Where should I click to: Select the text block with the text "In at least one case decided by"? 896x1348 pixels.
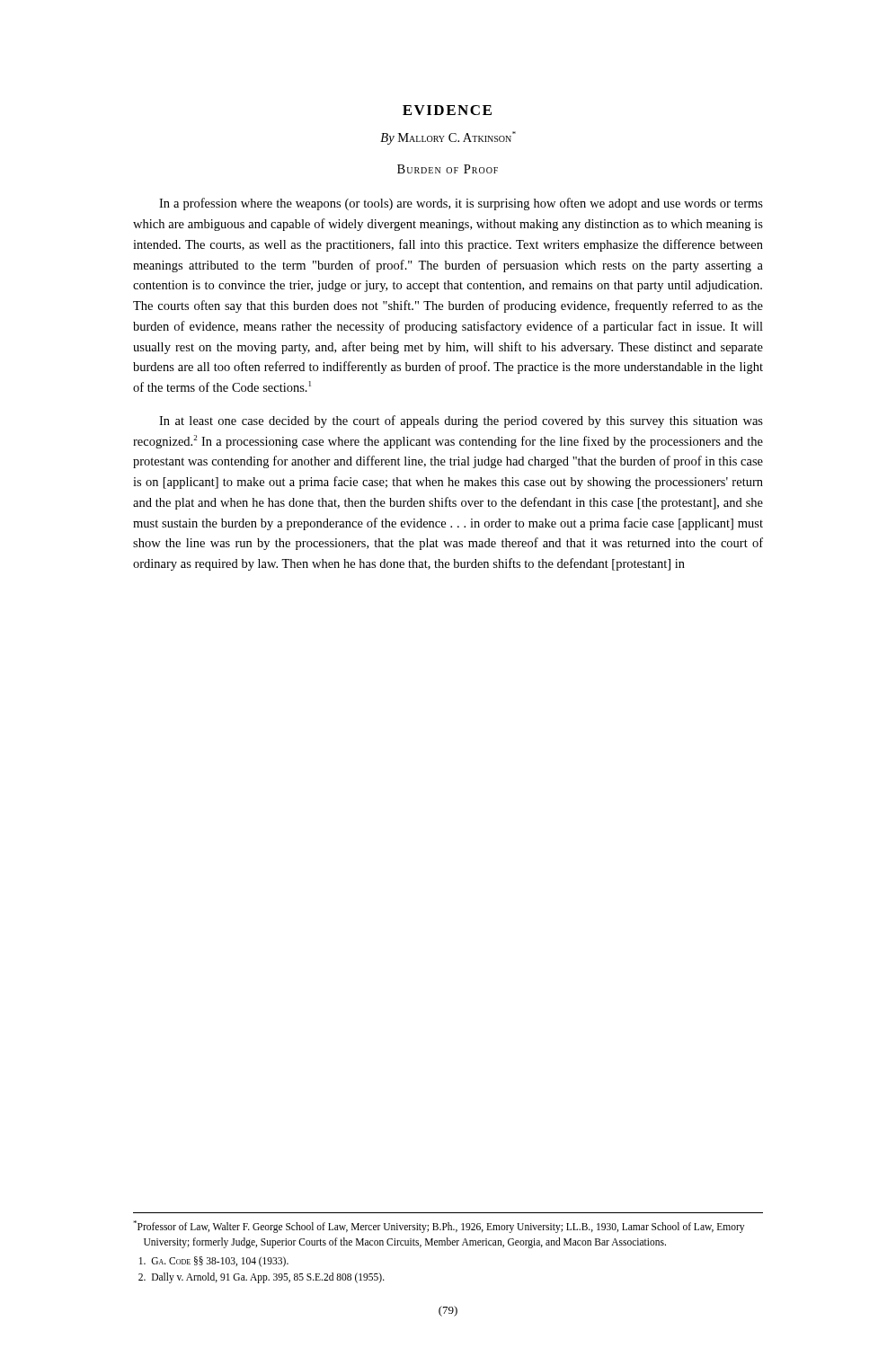coord(448,492)
